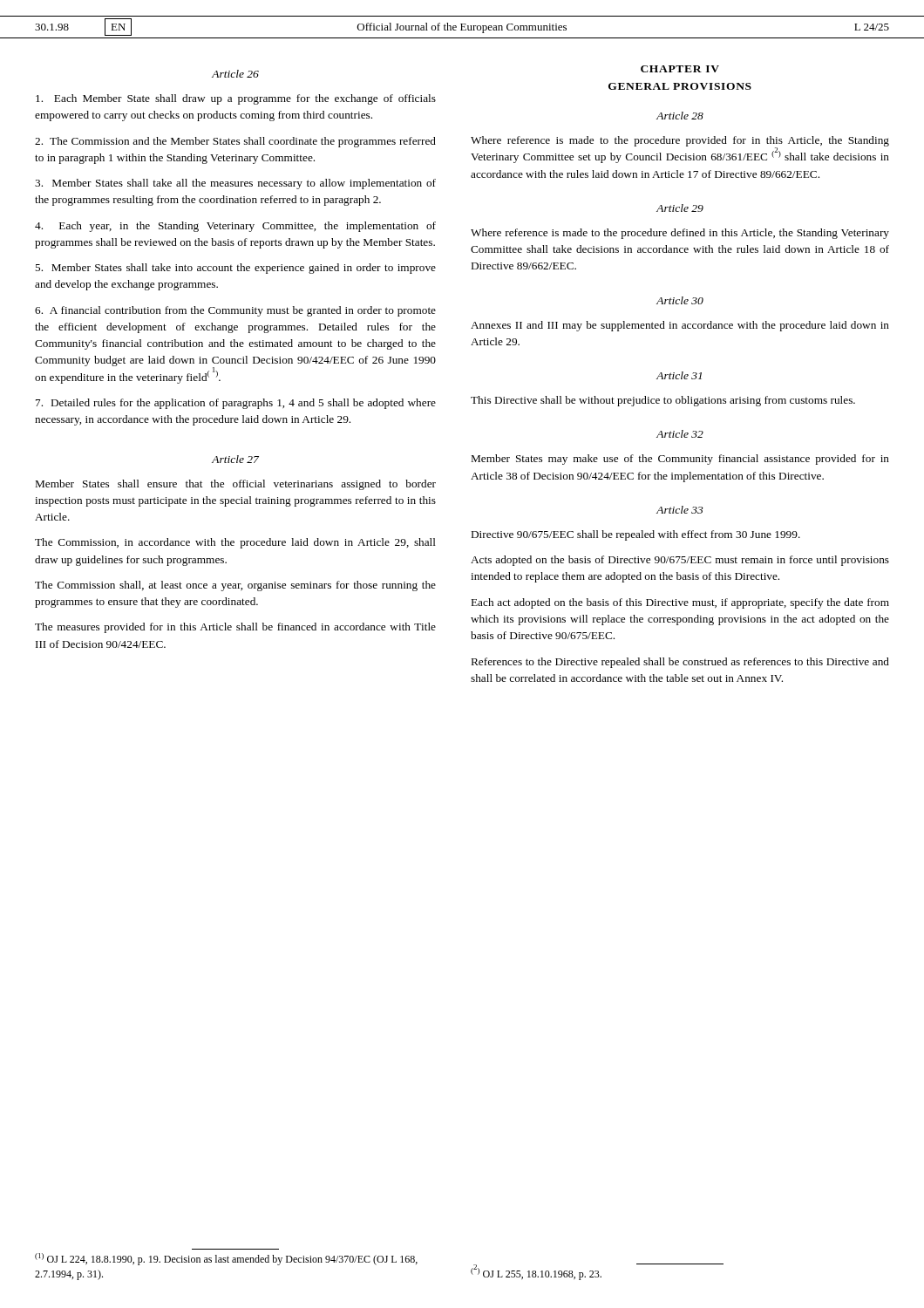Locate the text starting "Annexes II and III may be supplemented in"
Viewport: 924px width, 1308px height.
click(x=680, y=333)
